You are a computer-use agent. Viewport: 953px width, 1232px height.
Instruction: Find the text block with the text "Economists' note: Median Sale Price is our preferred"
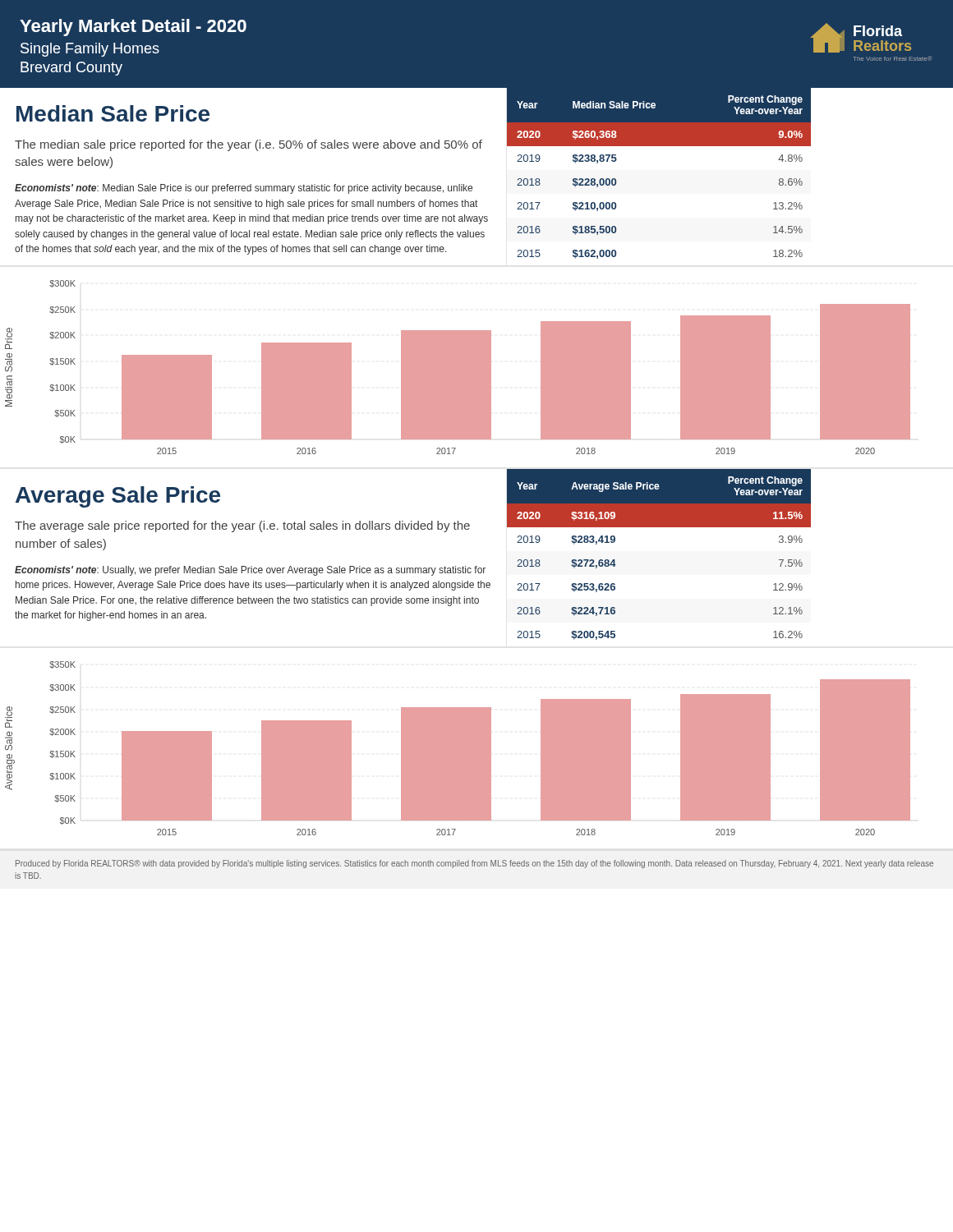click(251, 219)
